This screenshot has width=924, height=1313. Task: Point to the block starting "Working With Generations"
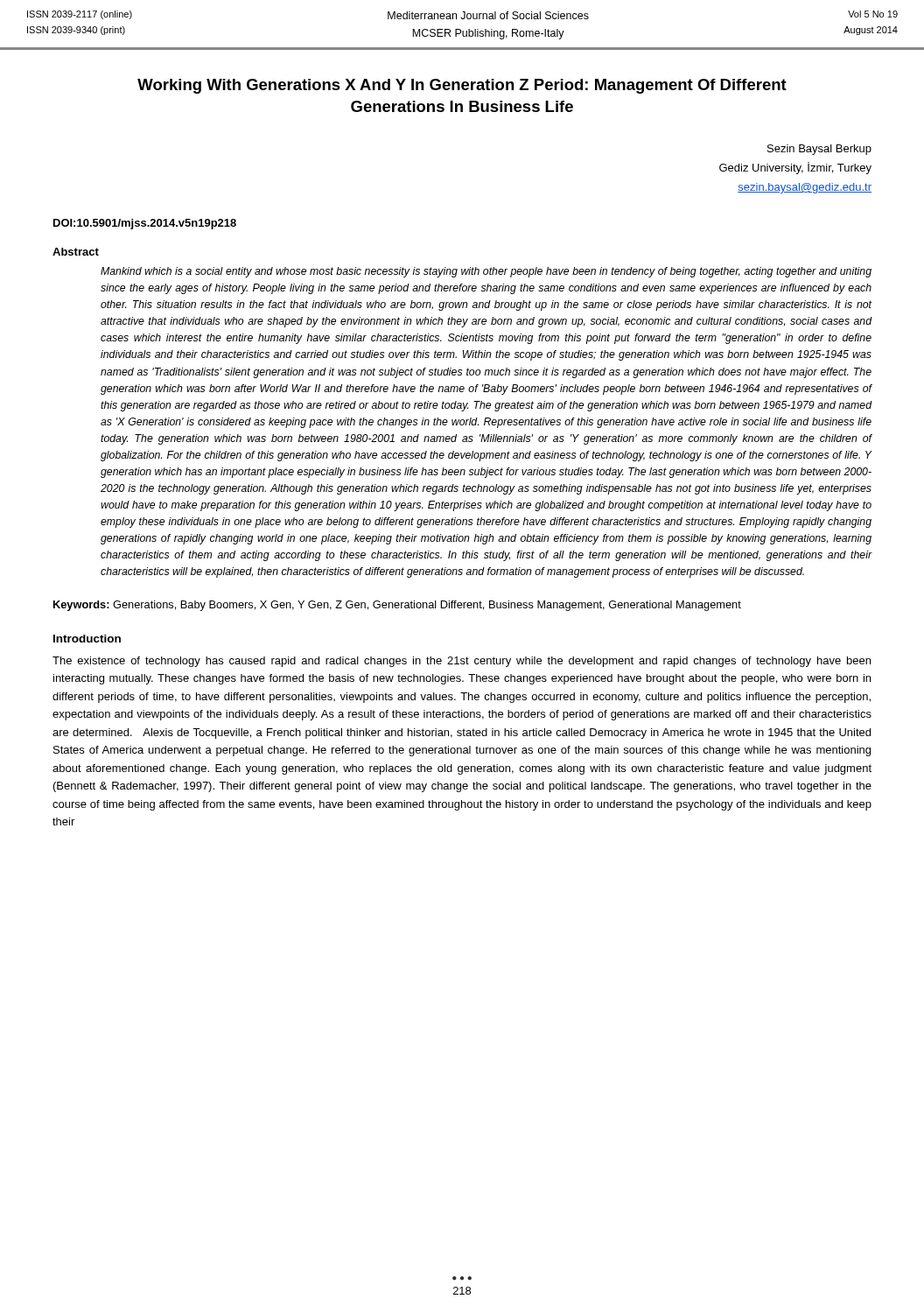tap(462, 96)
